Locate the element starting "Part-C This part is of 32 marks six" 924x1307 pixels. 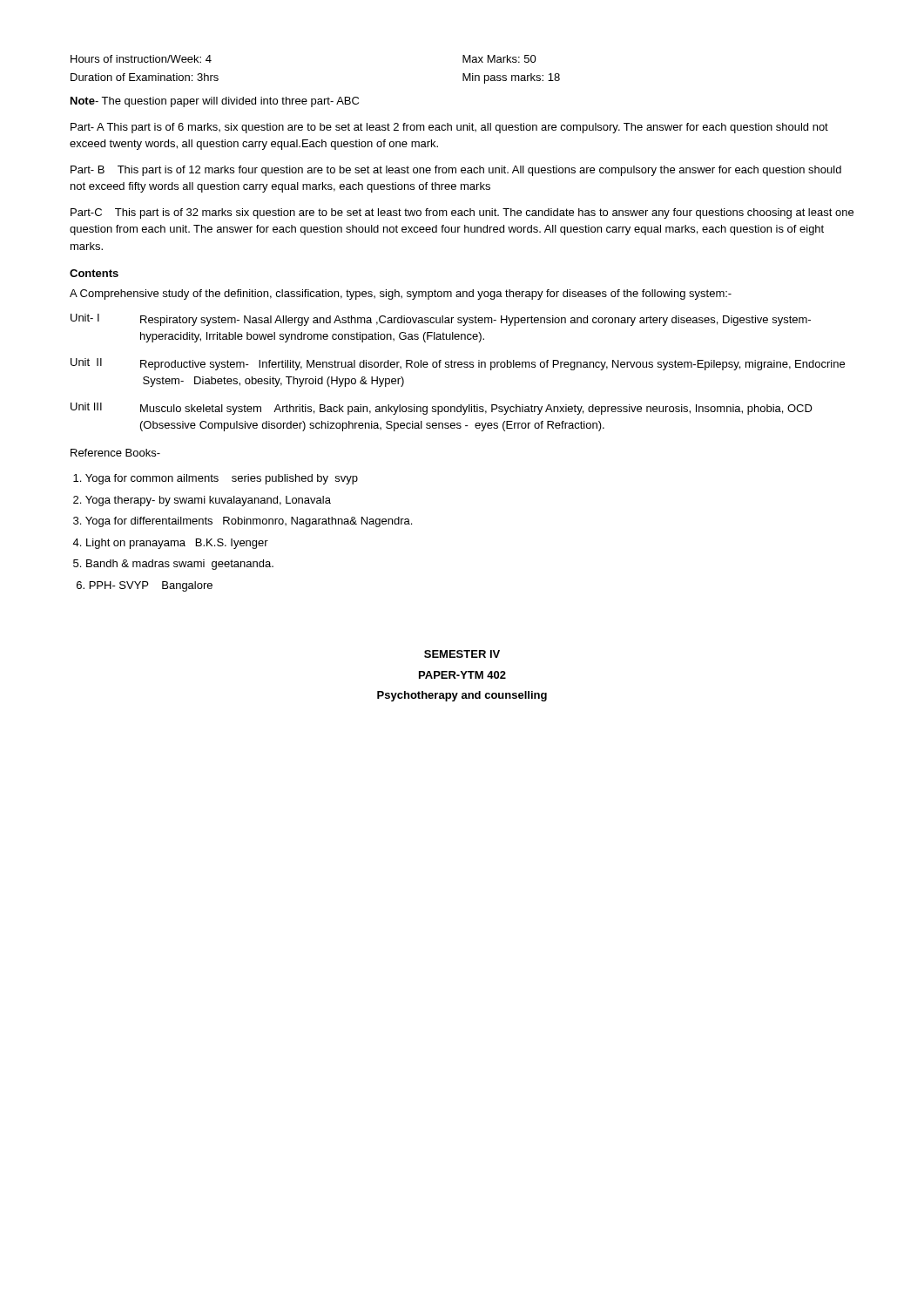(462, 229)
